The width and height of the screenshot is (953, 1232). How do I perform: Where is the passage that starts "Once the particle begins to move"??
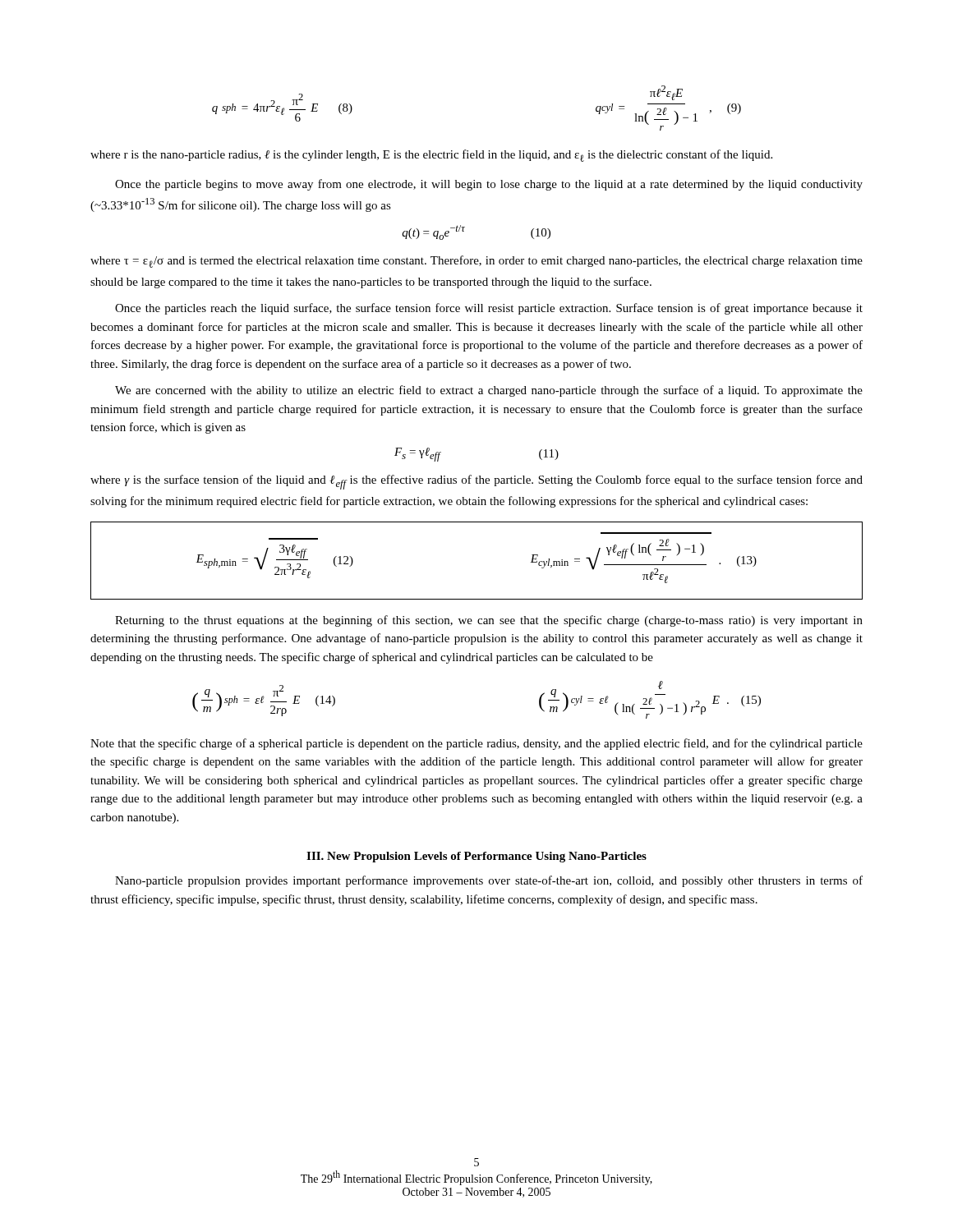476,195
